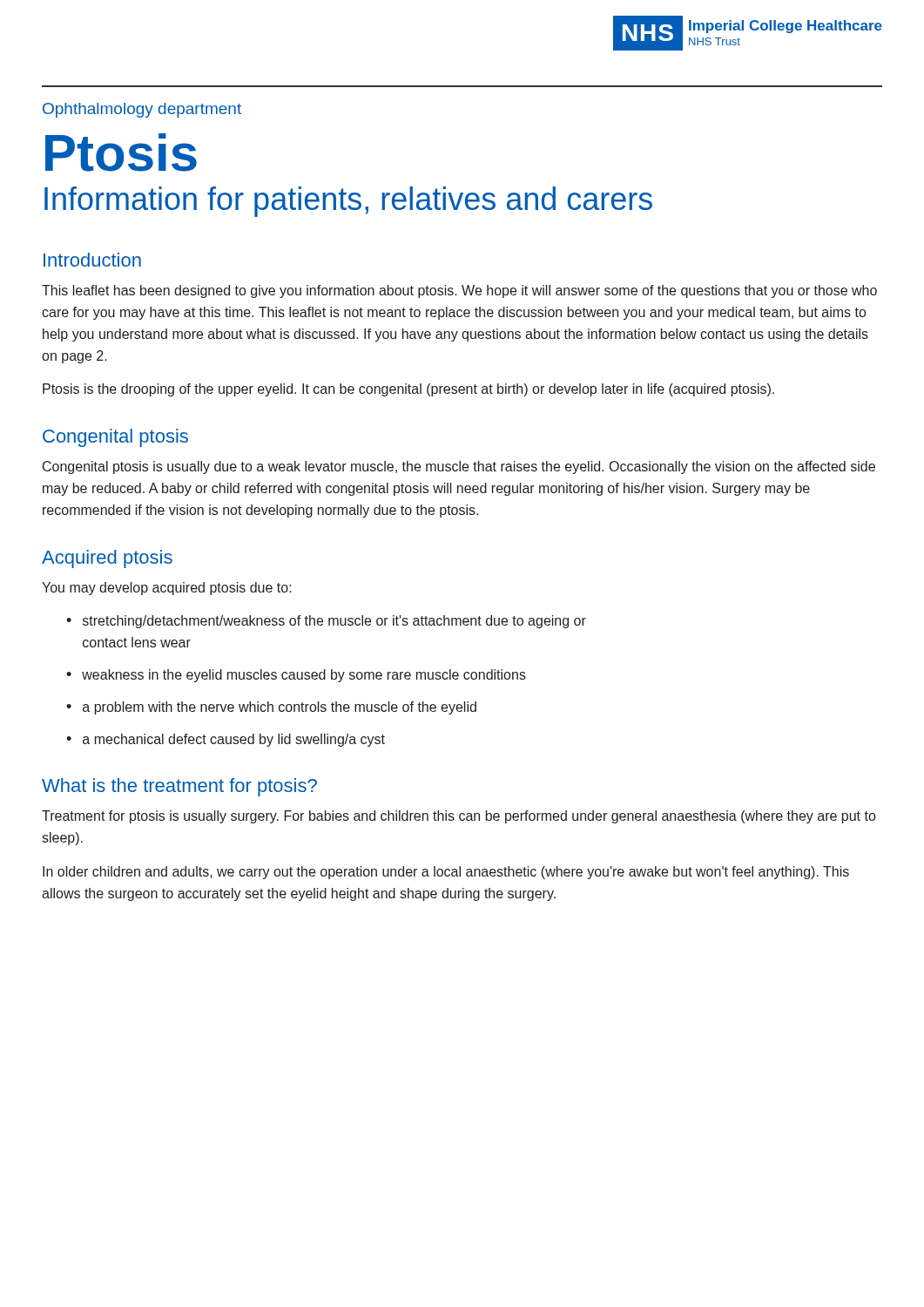Screen dimensions: 1307x924
Task: Click on the text block containing "In older children and adults, we carry out"
Action: (446, 883)
